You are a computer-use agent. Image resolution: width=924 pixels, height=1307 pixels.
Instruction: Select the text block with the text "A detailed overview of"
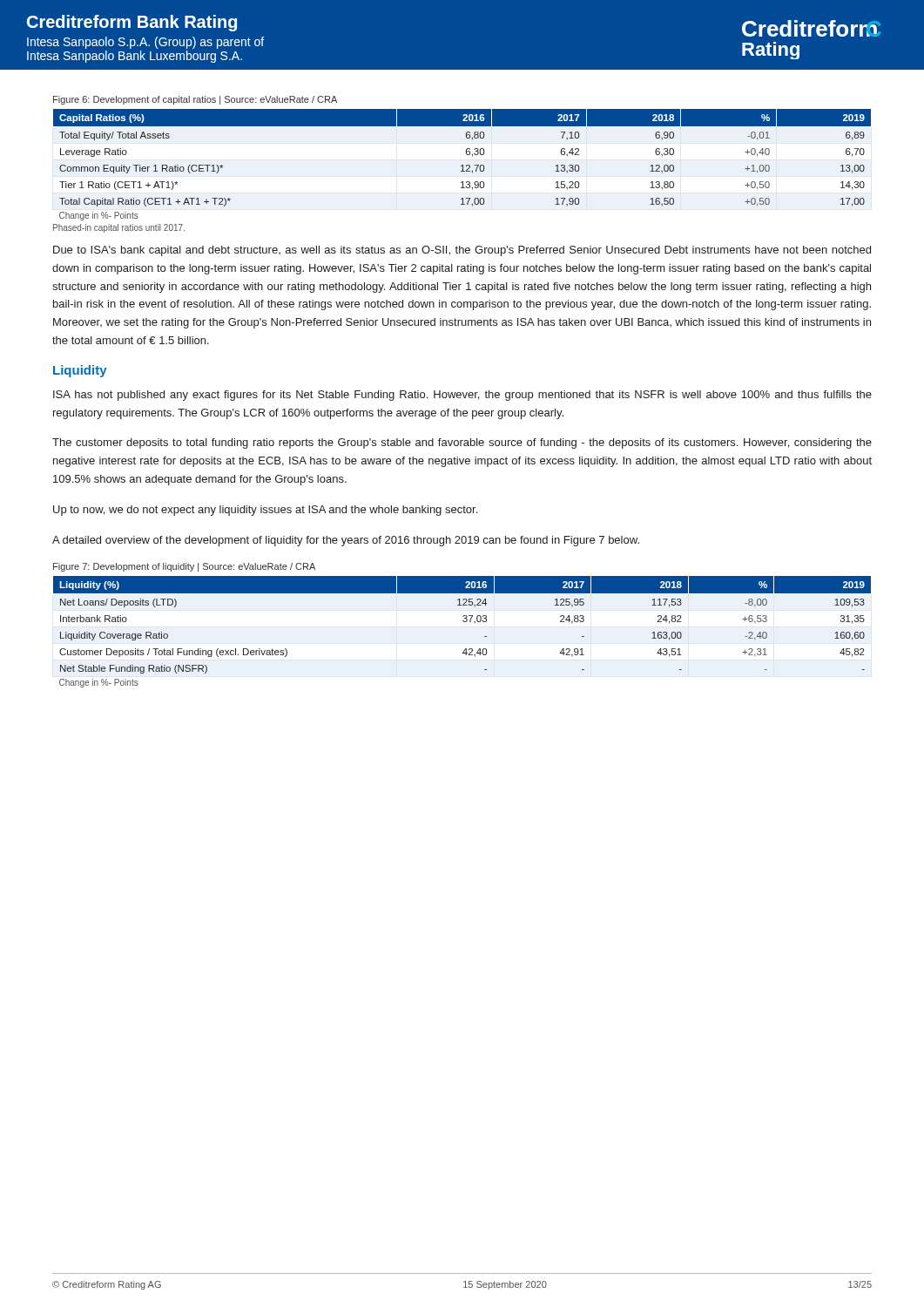pos(346,539)
